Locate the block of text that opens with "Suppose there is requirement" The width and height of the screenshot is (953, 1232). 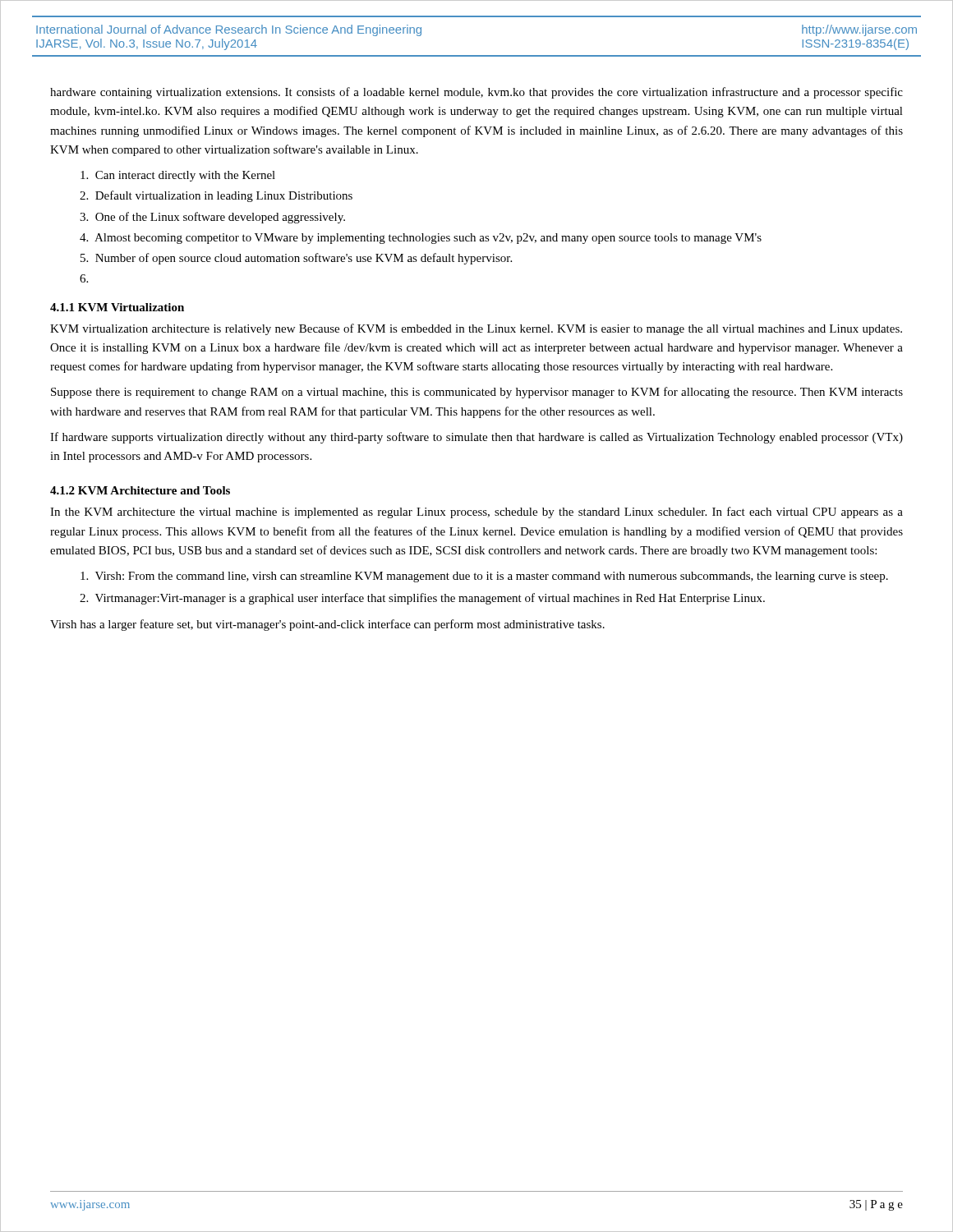pos(476,402)
